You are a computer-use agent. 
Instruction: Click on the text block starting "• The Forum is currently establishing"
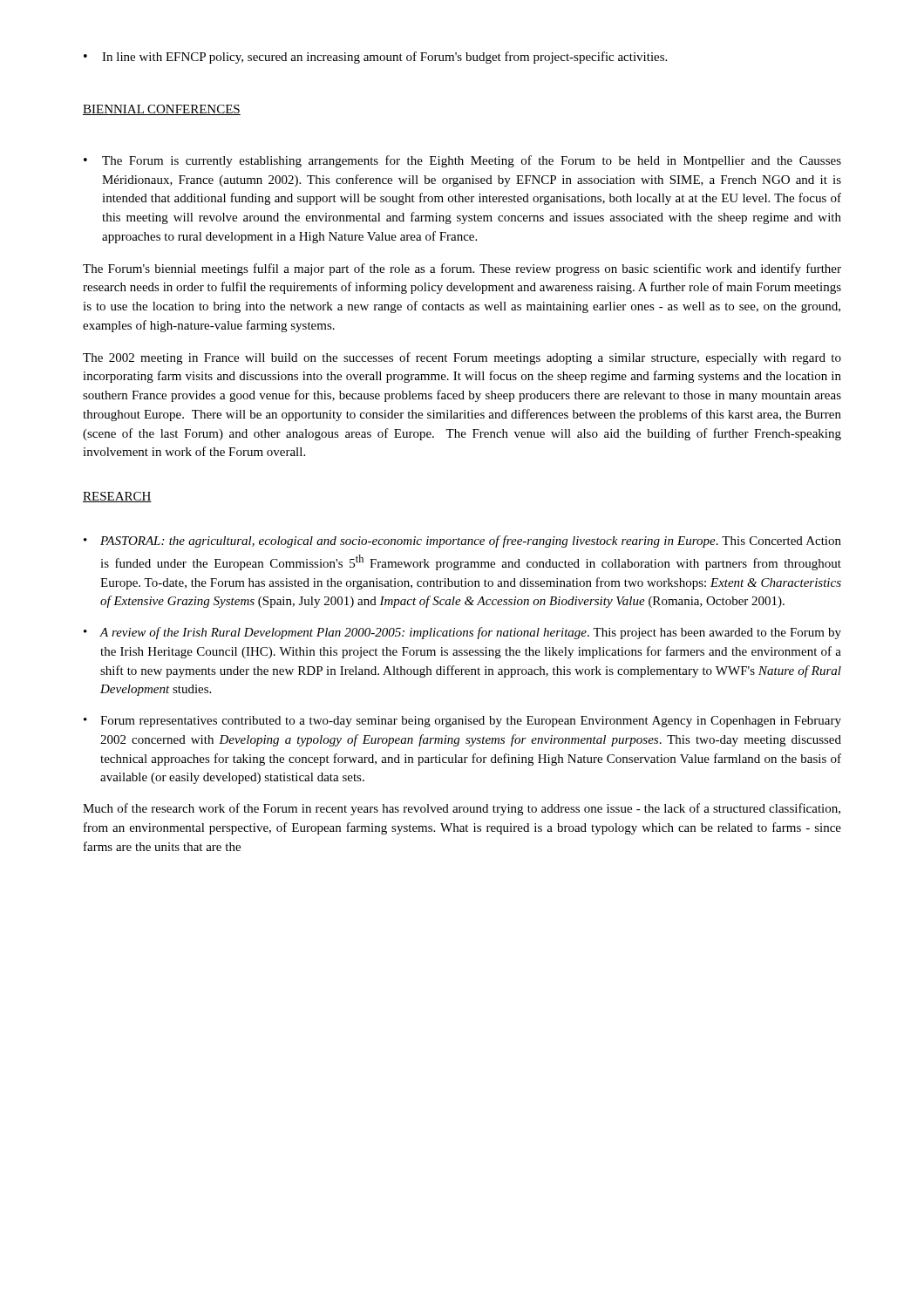tap(462, 199)
